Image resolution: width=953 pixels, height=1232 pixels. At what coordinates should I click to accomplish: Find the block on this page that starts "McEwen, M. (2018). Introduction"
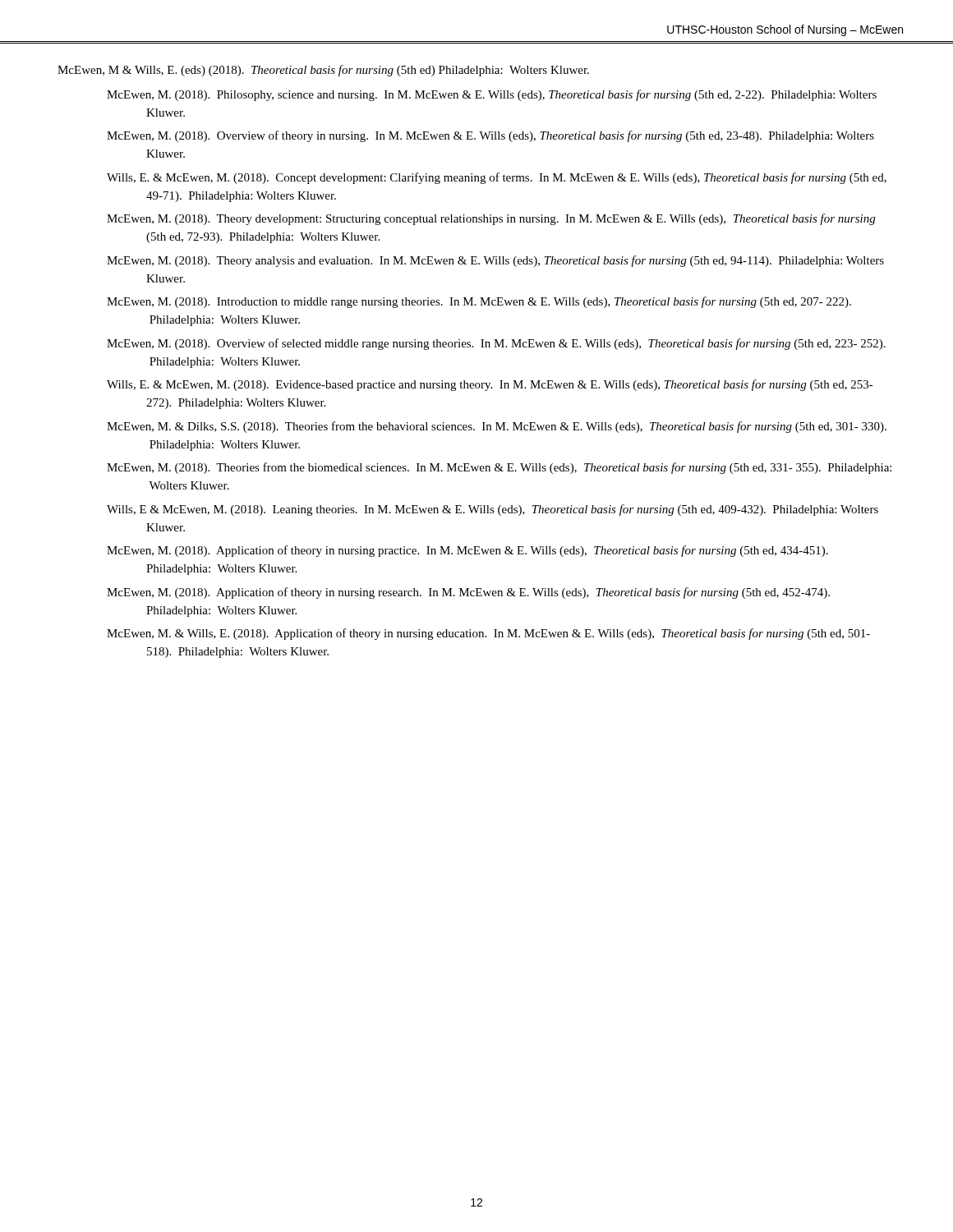(479, 311)
